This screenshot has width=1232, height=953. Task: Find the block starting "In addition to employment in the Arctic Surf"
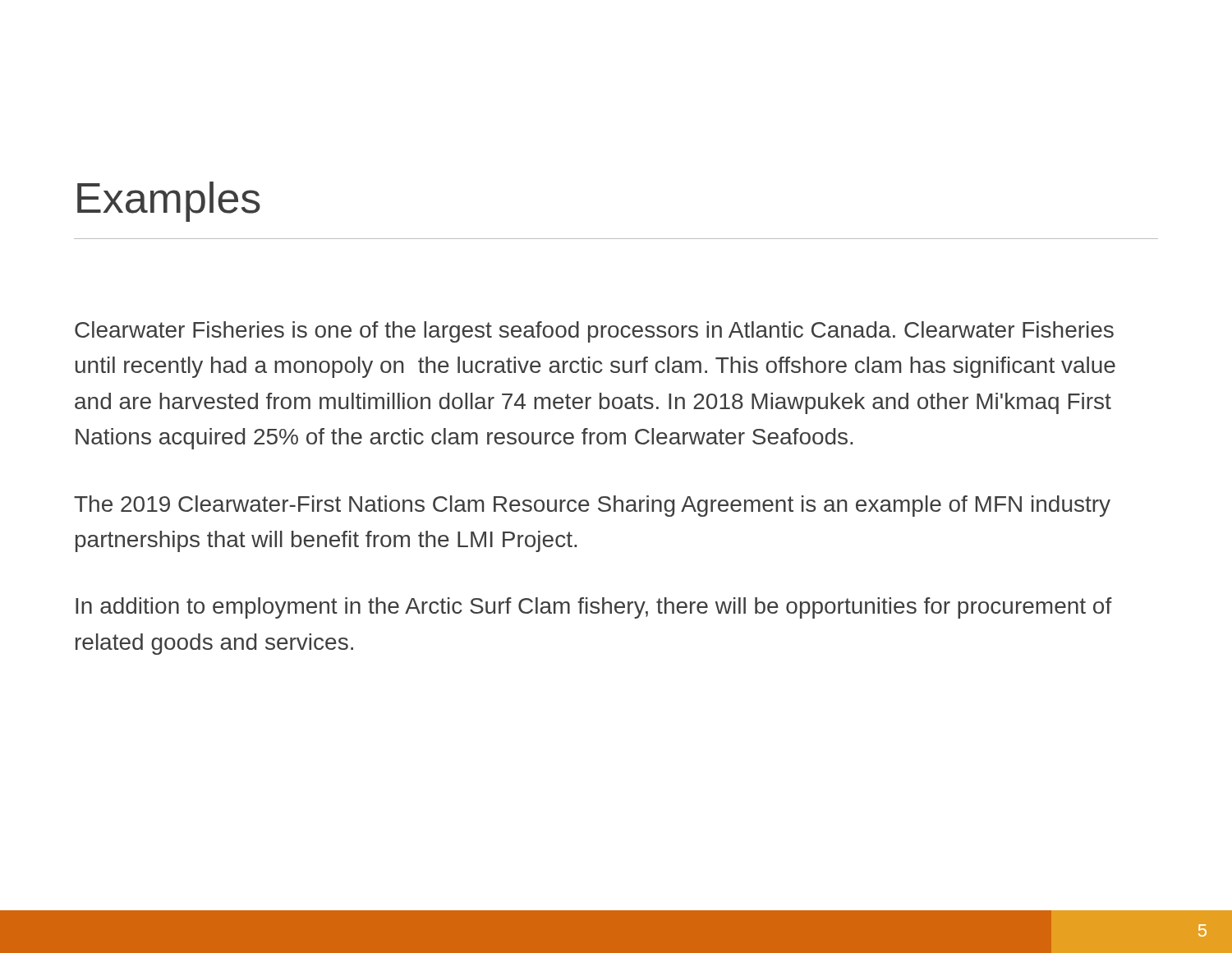click(x=616, y=624)
